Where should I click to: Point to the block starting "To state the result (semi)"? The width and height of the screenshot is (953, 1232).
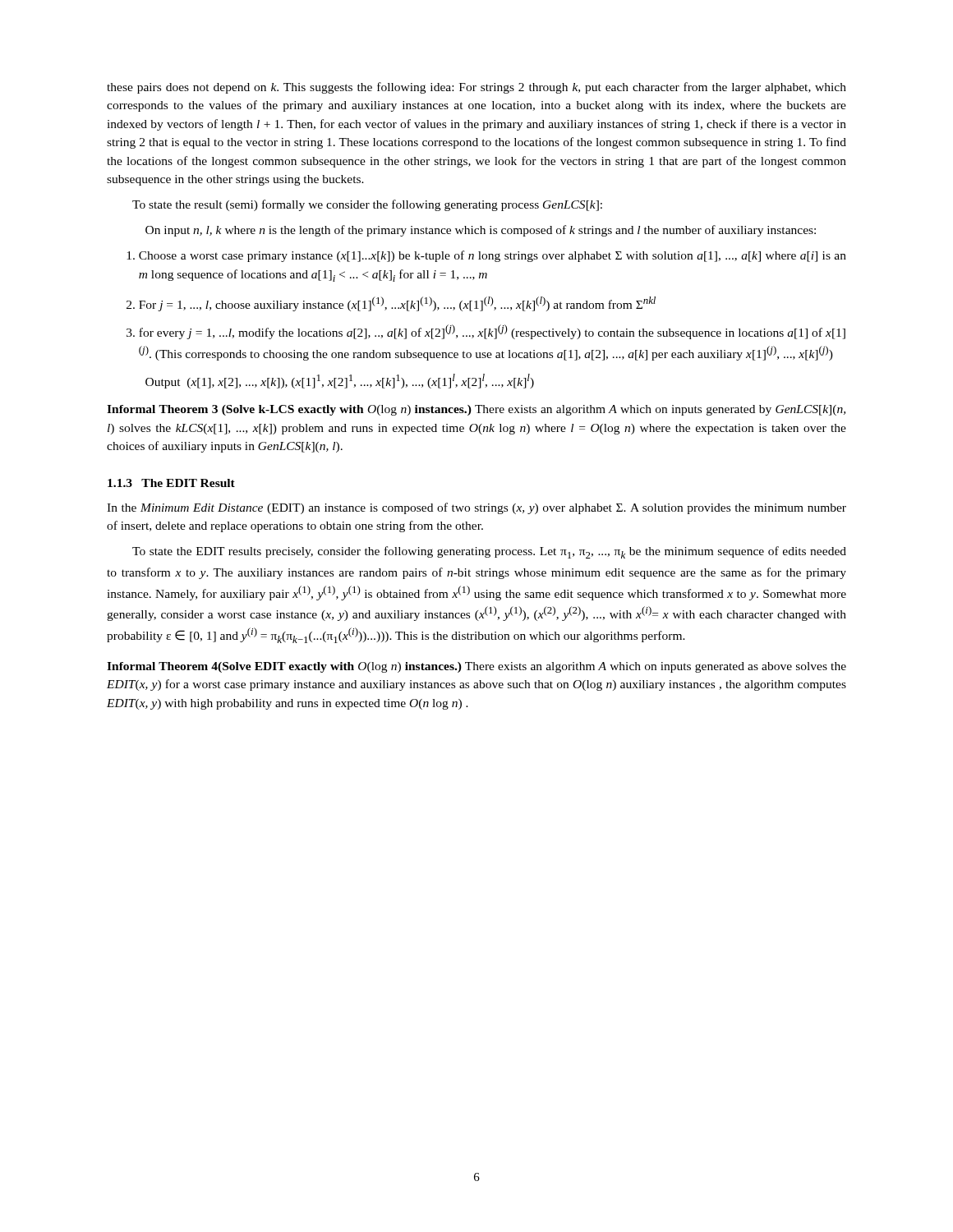476,205
